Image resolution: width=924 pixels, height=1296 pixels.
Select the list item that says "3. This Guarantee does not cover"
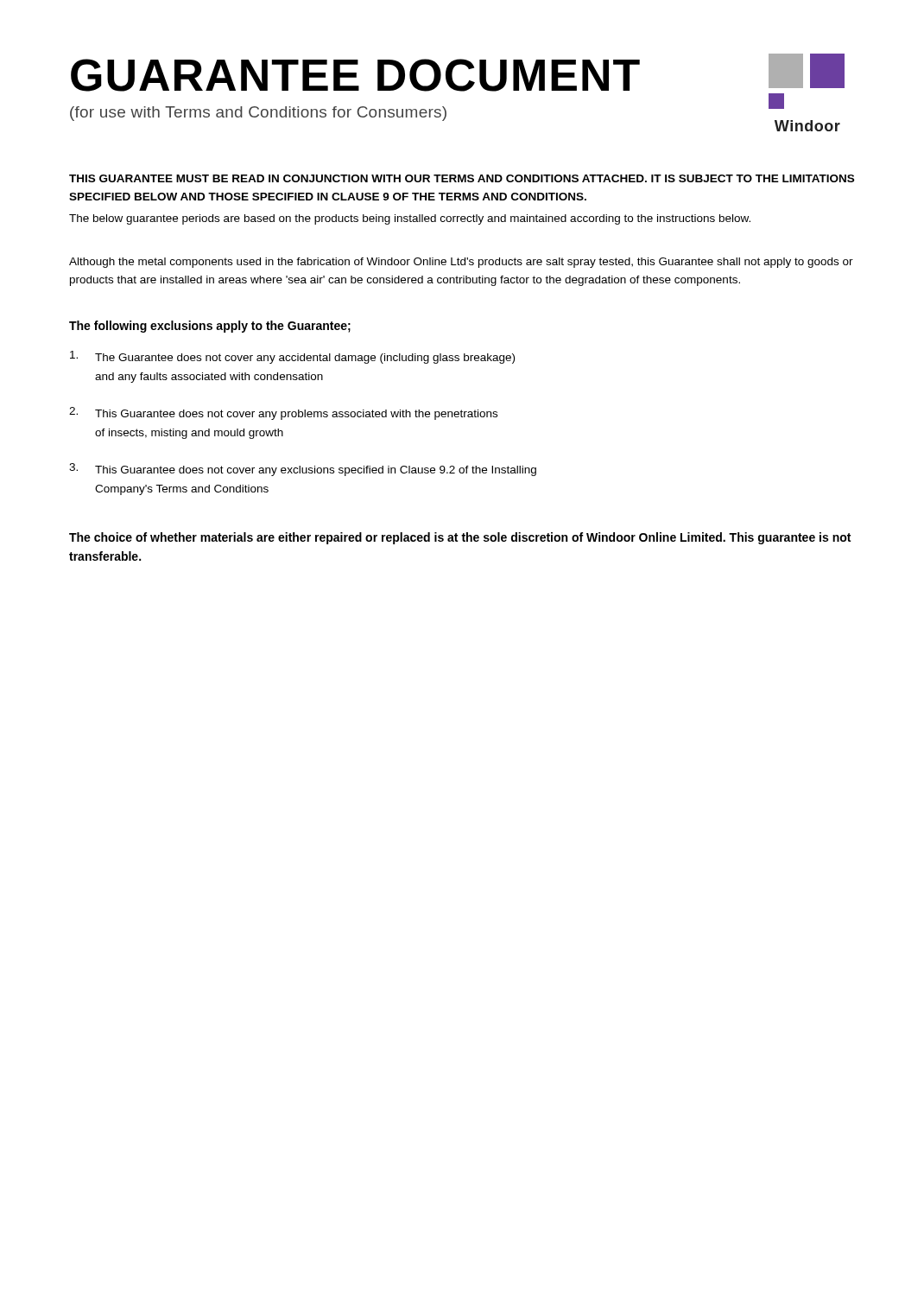click(303, 479)
